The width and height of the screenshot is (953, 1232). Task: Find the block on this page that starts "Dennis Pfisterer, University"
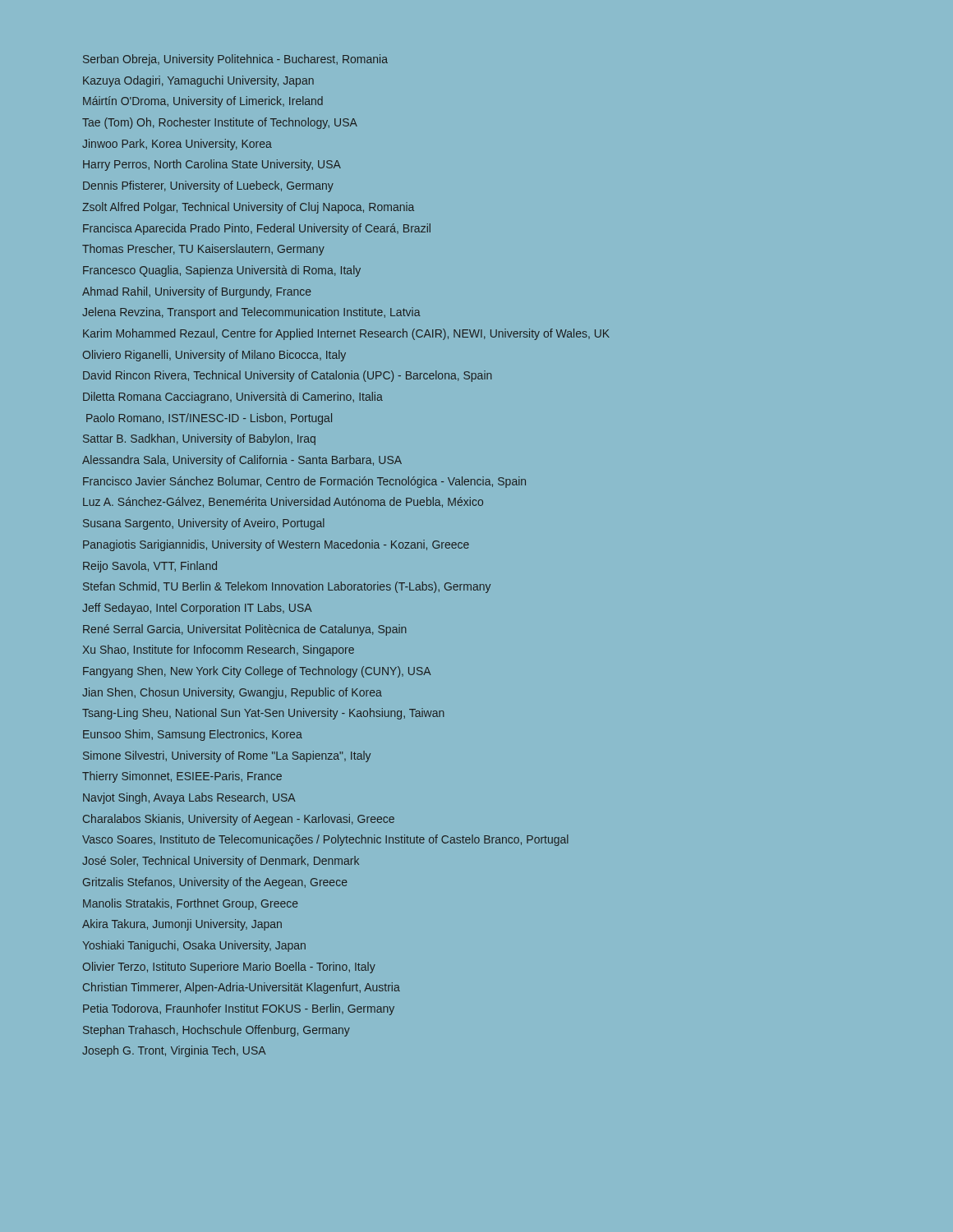pyautogui.click(x=208, y=186)
